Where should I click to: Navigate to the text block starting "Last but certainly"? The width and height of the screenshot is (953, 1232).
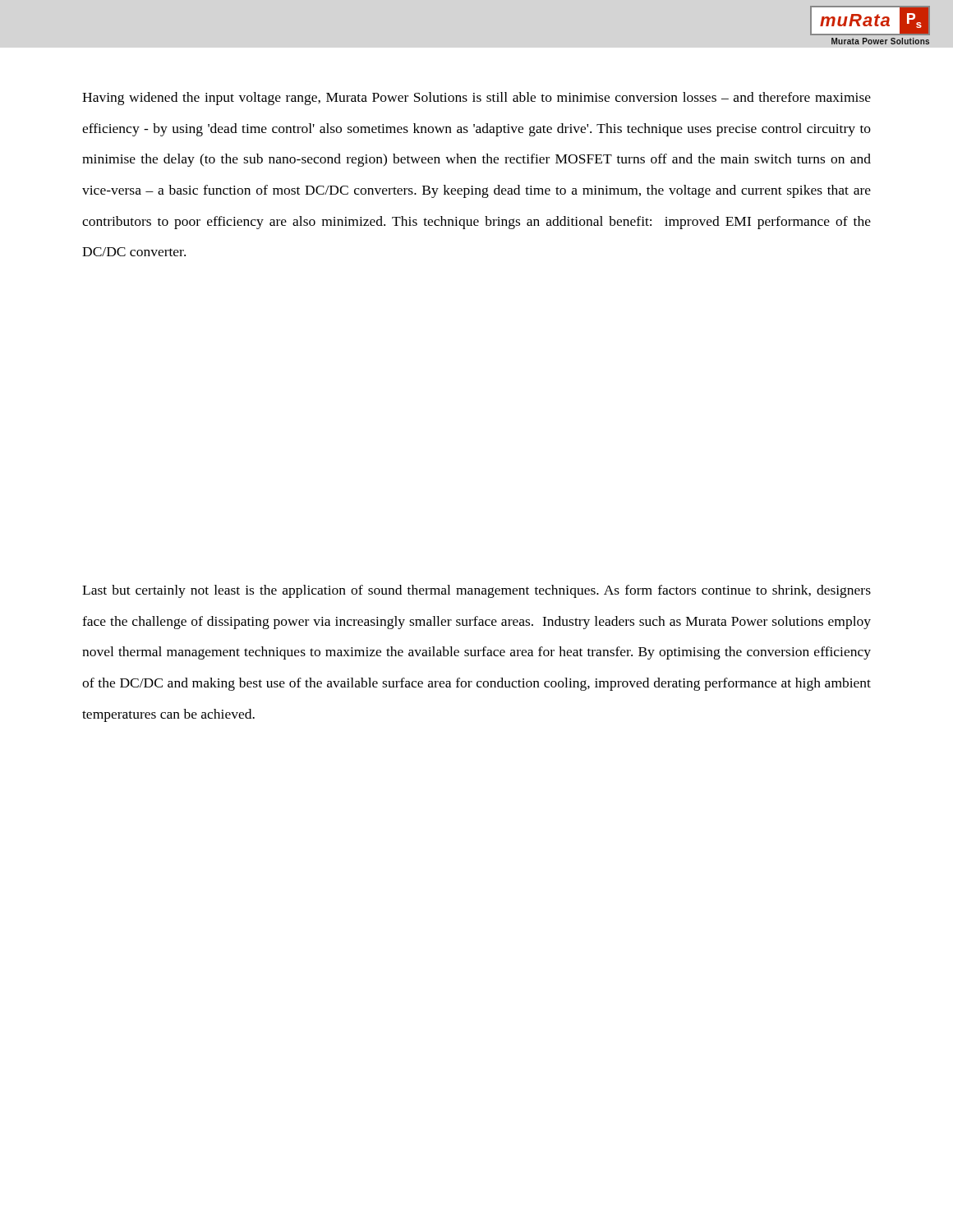[x=476, y=652]
